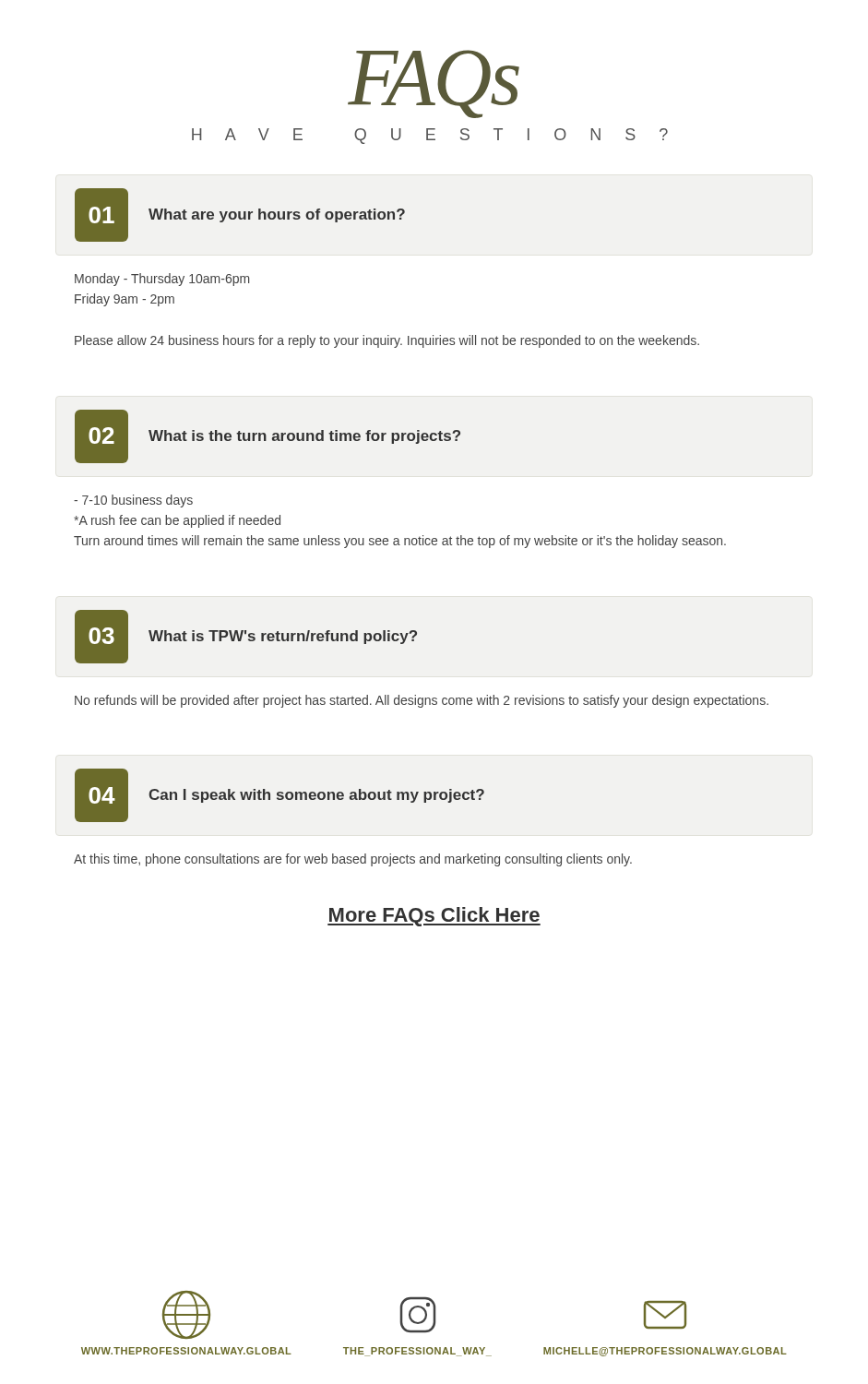Image resolution: width=868 pixels, height=1384 pixels.
Task: Point to the passage starting "H a v e q u e s"
Action: tap(434, 135)
